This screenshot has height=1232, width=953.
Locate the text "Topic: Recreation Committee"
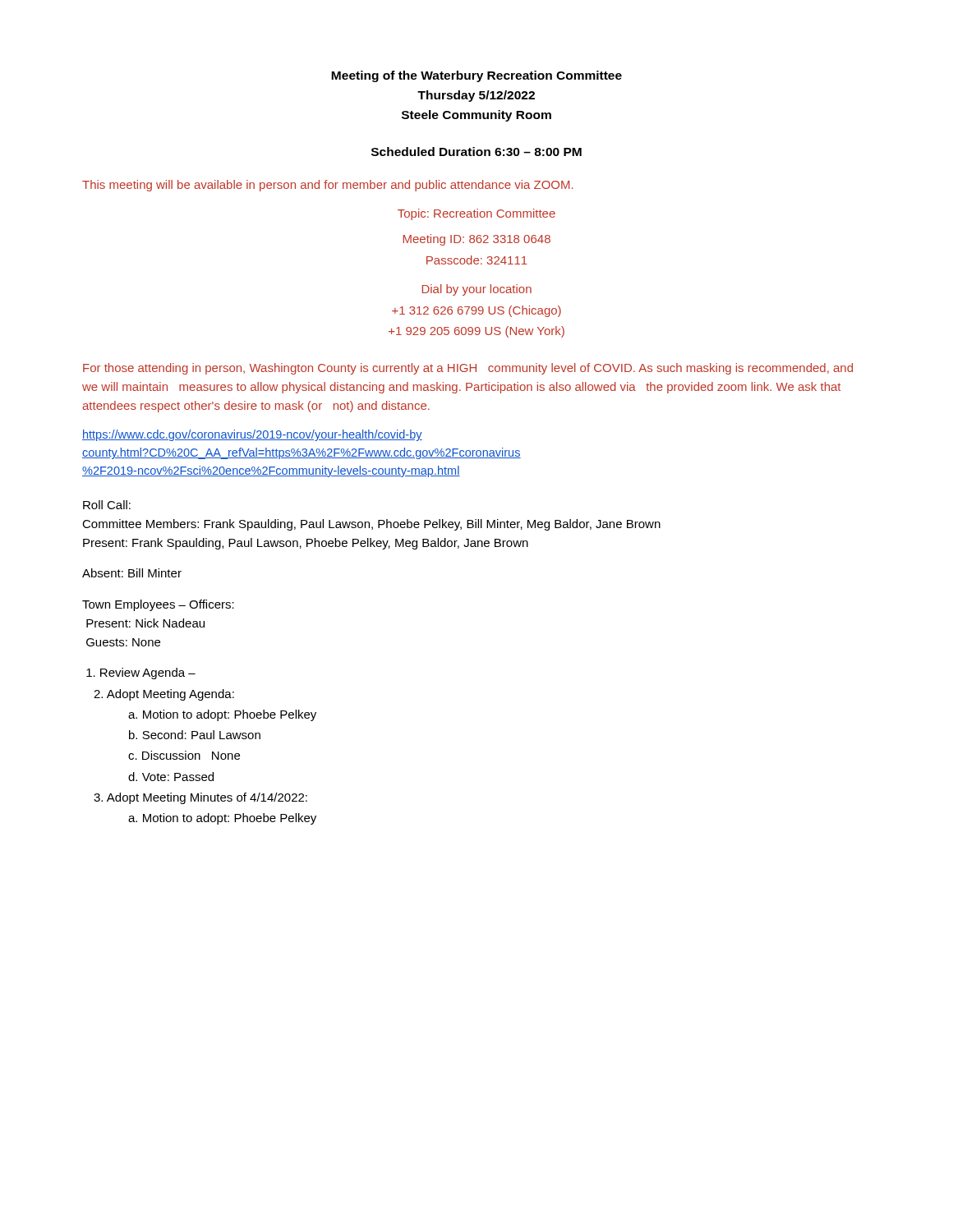point(476,213)
